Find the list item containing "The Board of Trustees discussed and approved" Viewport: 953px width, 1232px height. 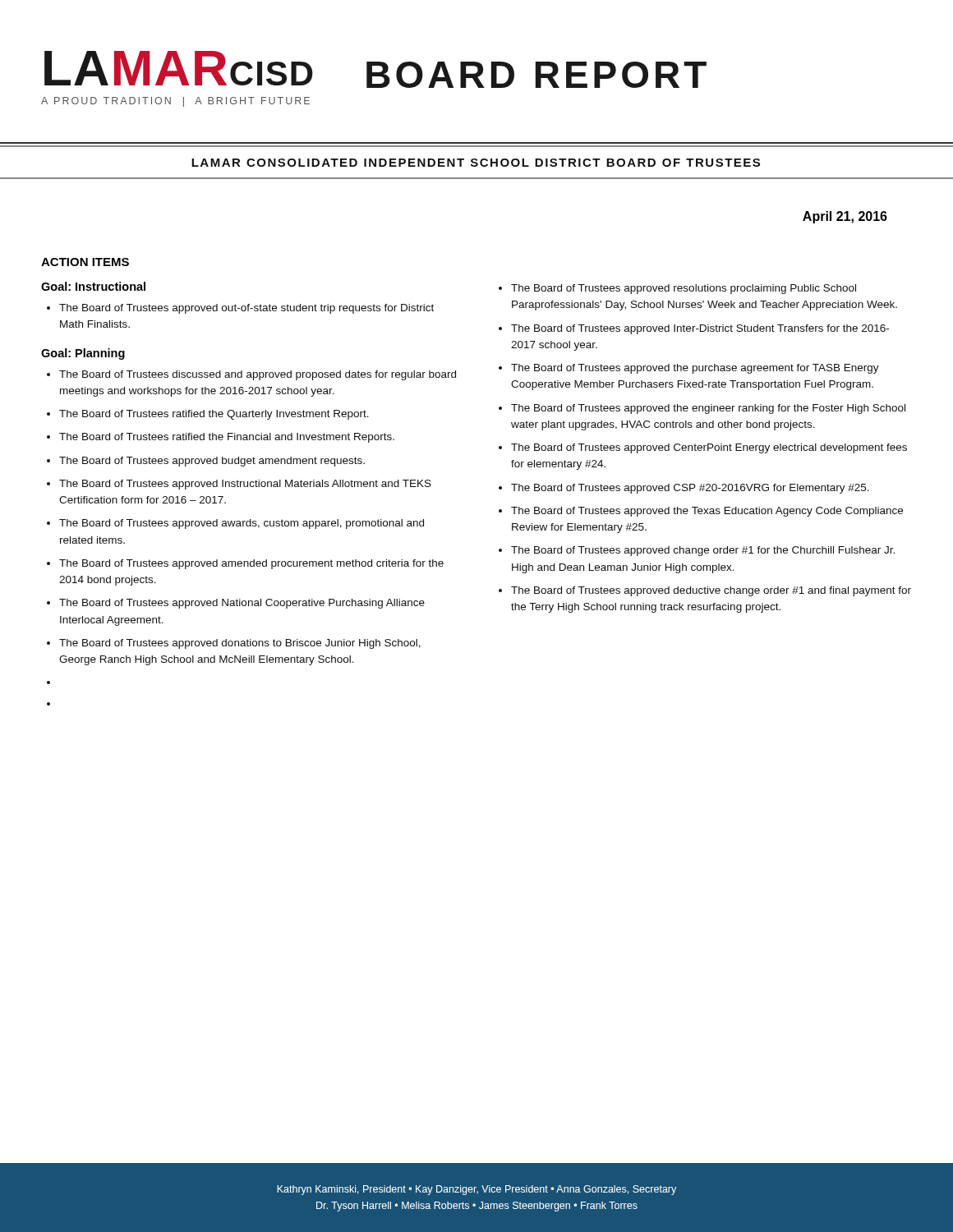[x=258, y=382]
